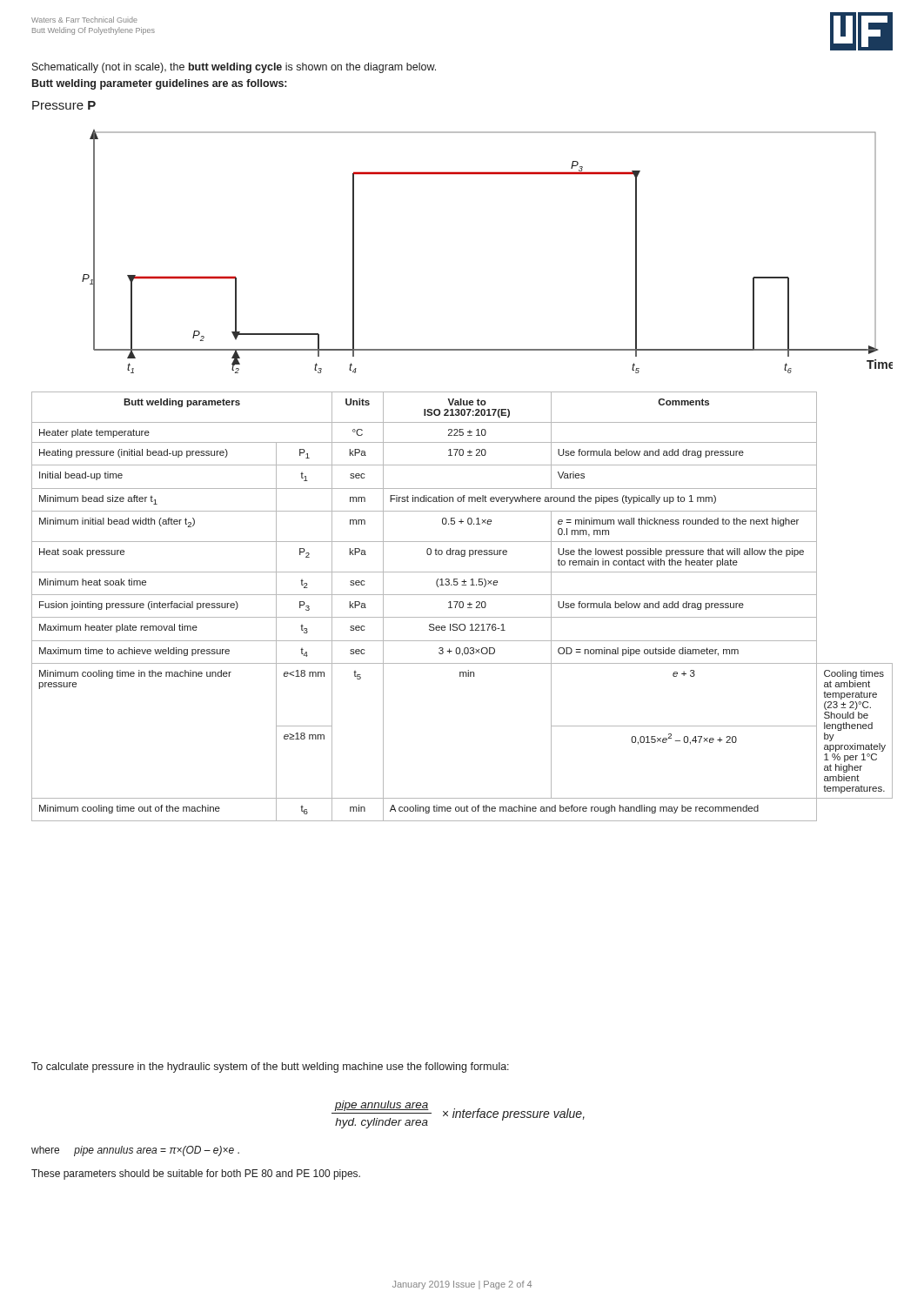Point to the region starting "To calculate pressure in the hydraulic"

click(x=270, y=1067)
